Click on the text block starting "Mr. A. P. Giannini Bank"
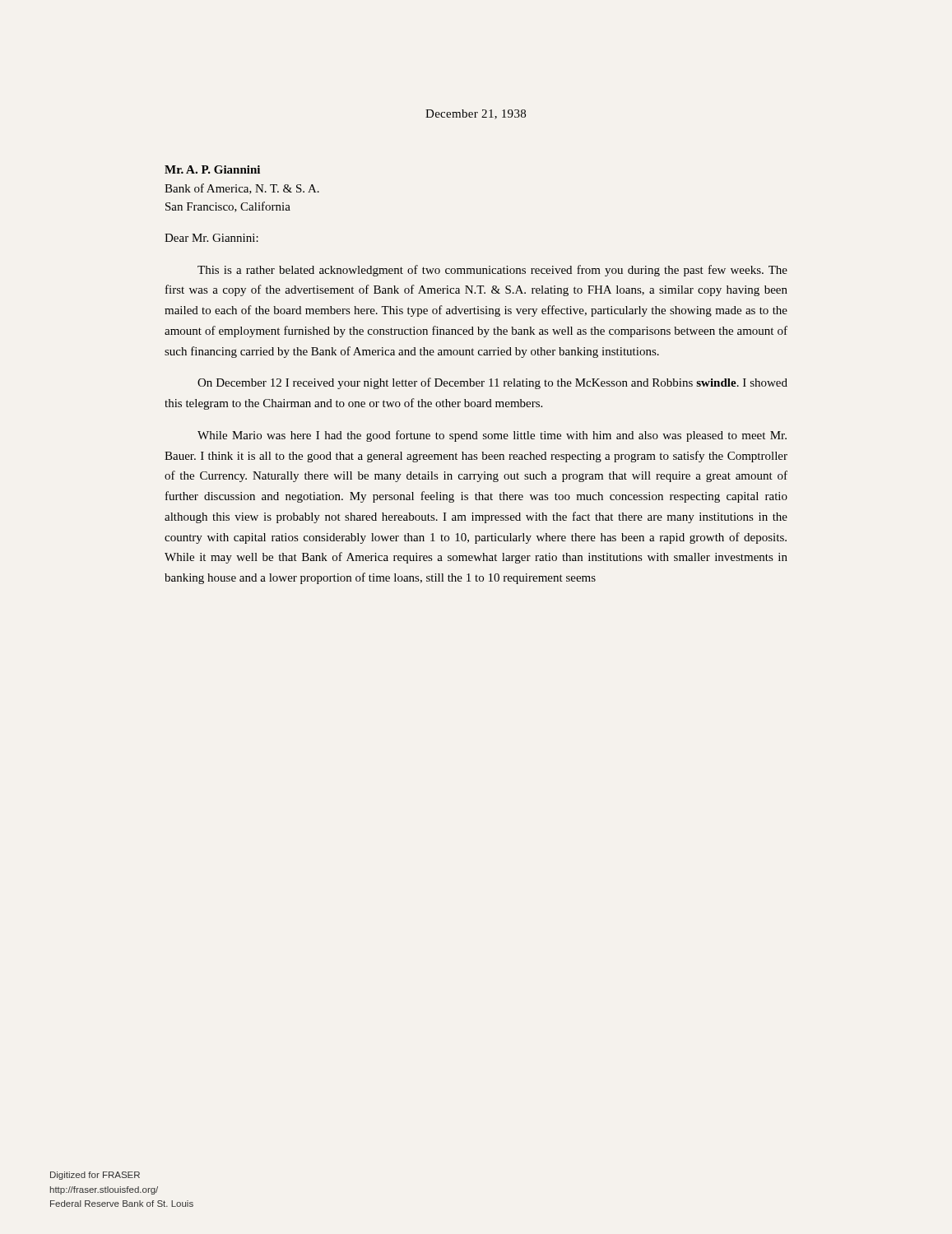The image size is (952, 1234). coord(242,188)
